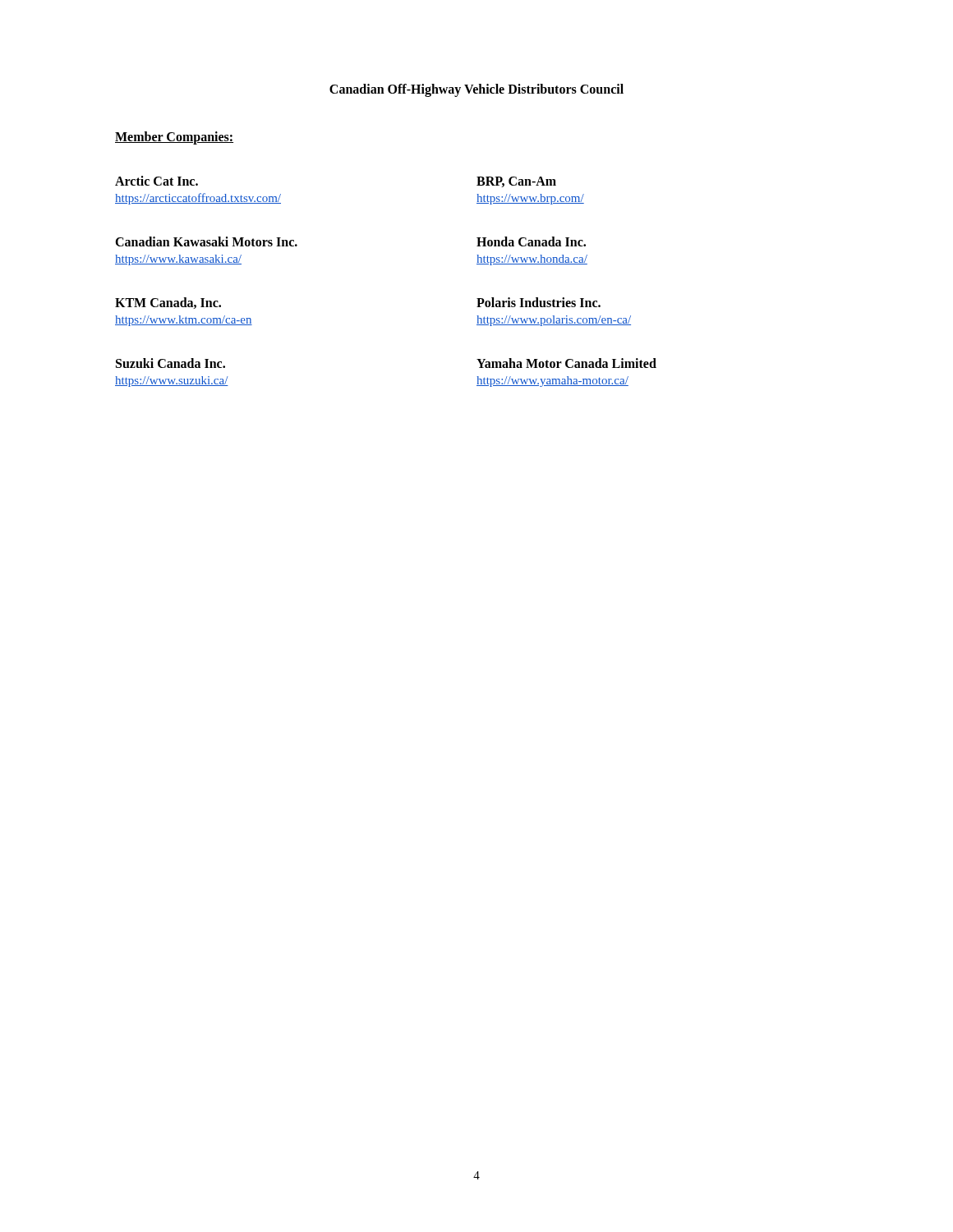The image size is (953, 1232).
Task: Where does it say "Canadian Off-Highway Vehicle Distributors Council"?
Action: pyautogui.click(x=476, y=89)
